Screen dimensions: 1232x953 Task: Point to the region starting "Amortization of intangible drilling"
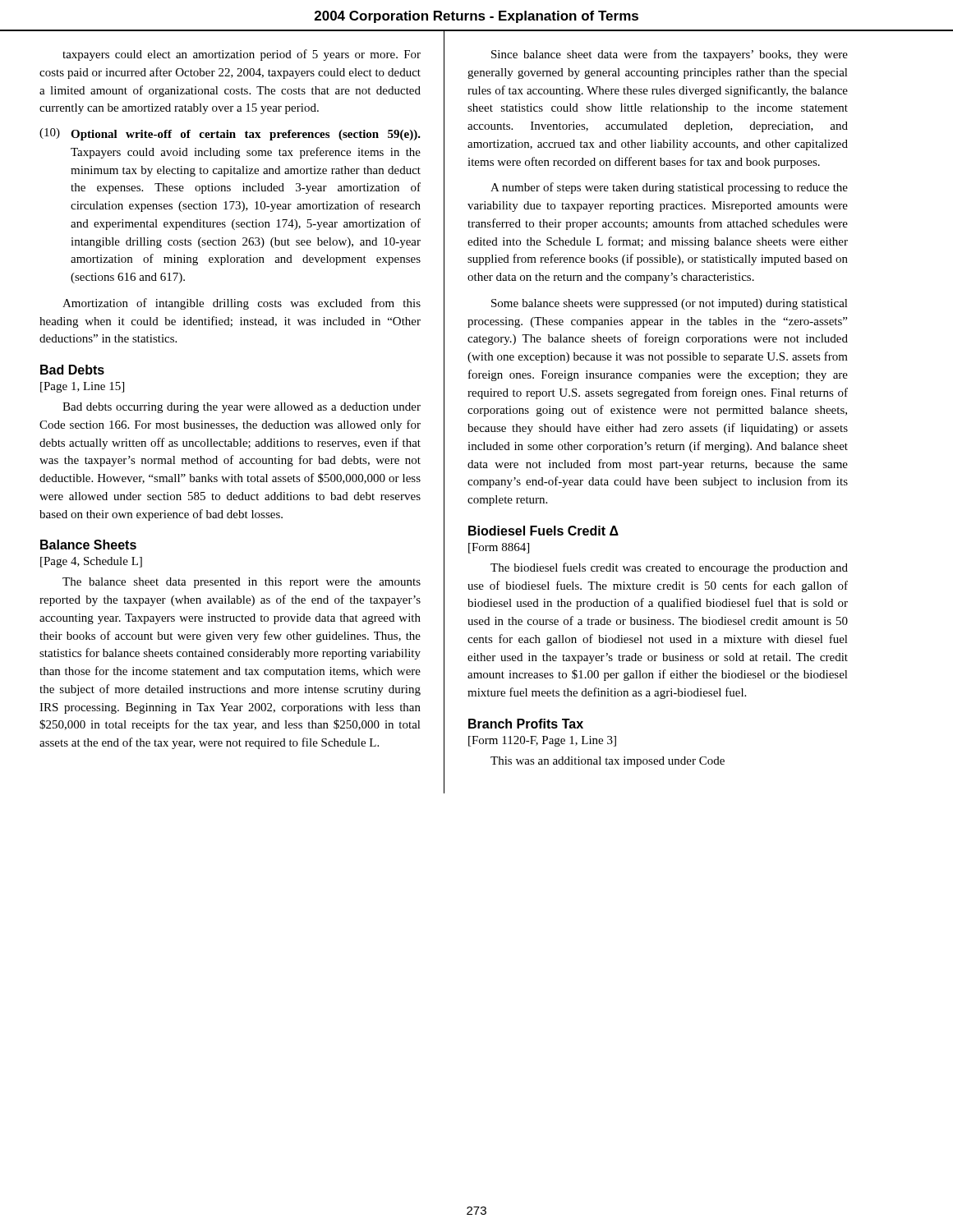pos(230,321)
